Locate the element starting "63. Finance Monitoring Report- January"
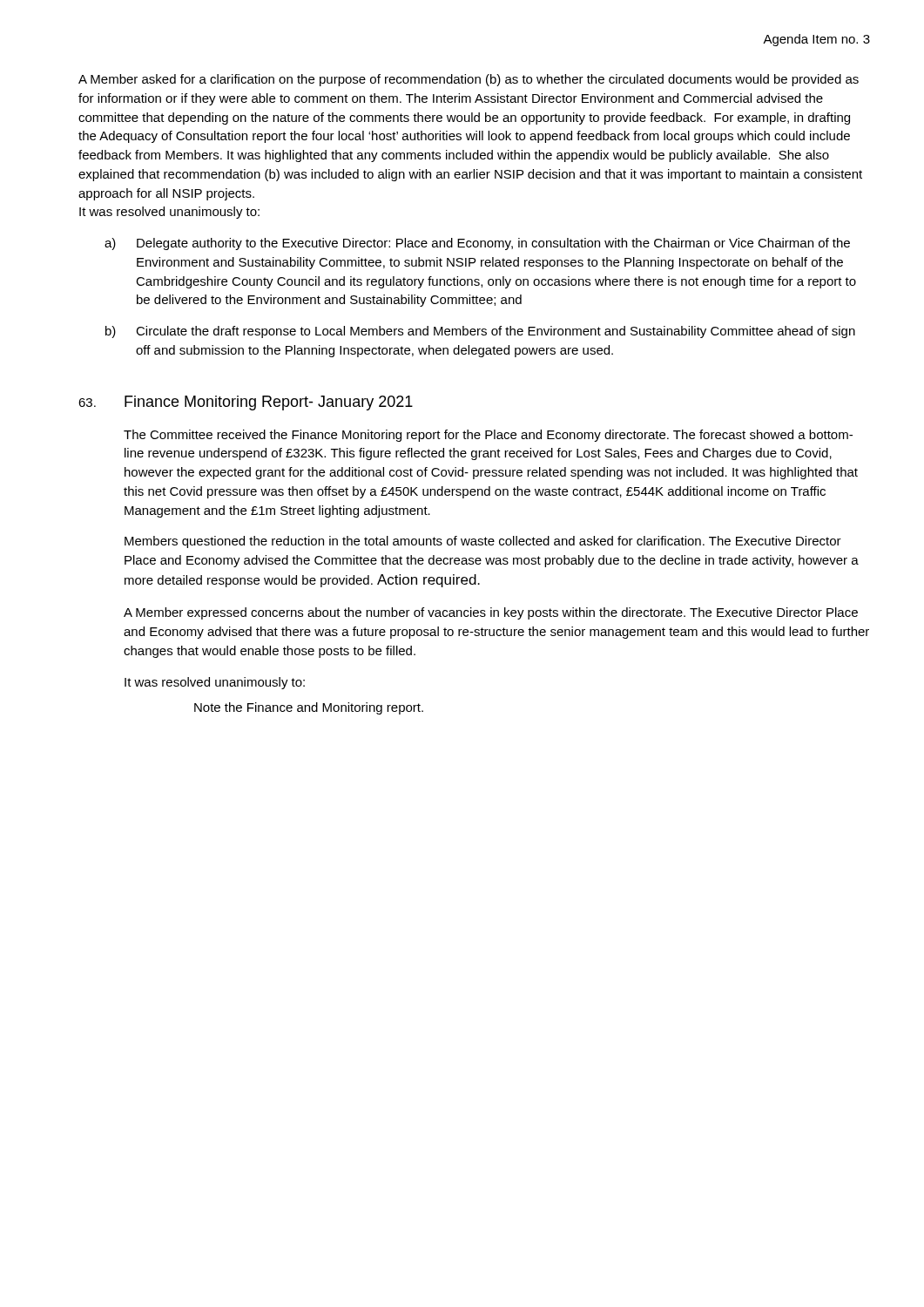Screen dimensions: 1307x924 tap(246, 402)
